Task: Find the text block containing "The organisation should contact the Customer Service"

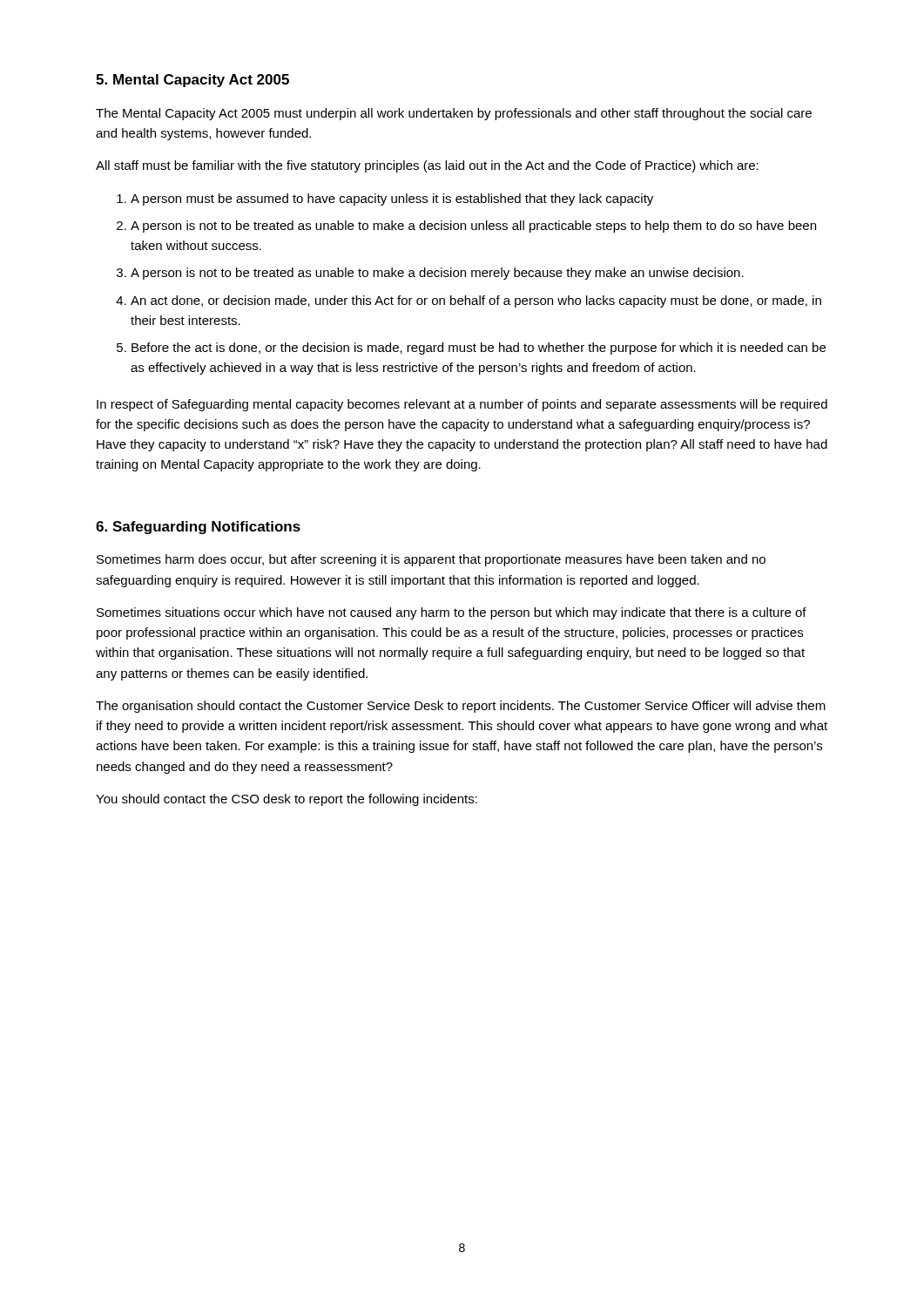Action: click(462, 736)
